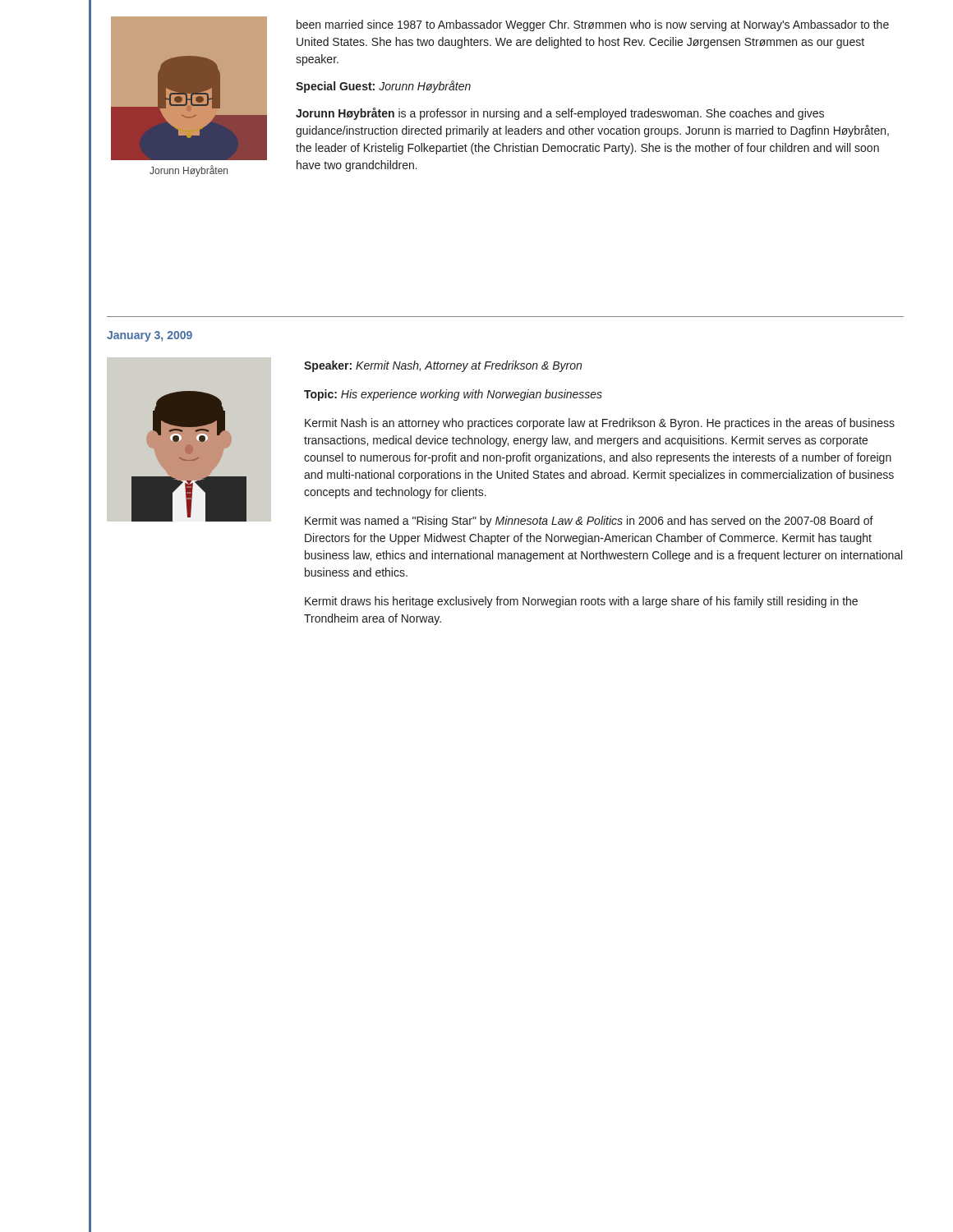Locate the text "Special Guest: Jorunn Høybråten"
This screenshot has height=1232, width=953.
coord(383,87)
